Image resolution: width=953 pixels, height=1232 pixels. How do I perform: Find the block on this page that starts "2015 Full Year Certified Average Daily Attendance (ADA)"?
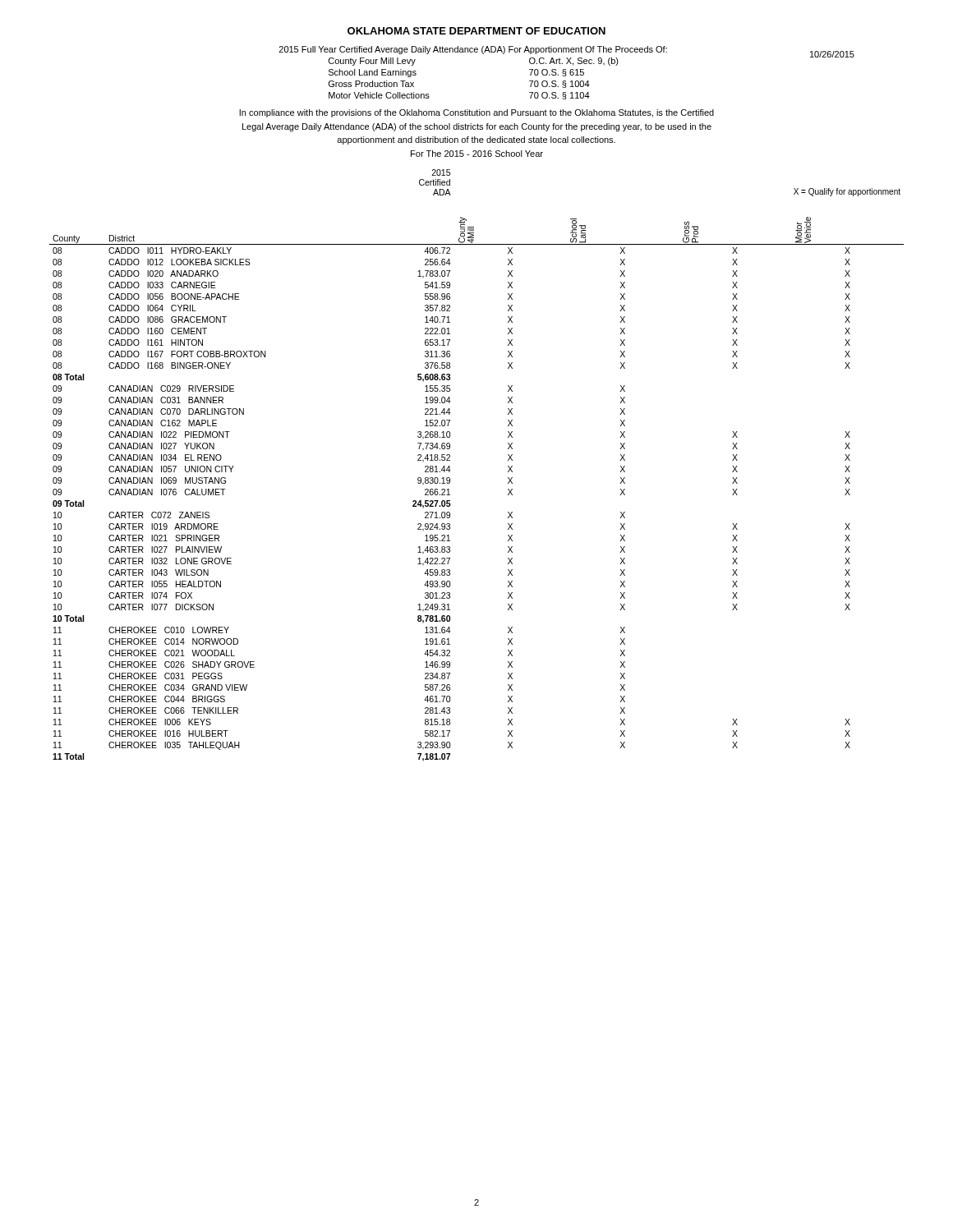point(567,56)
